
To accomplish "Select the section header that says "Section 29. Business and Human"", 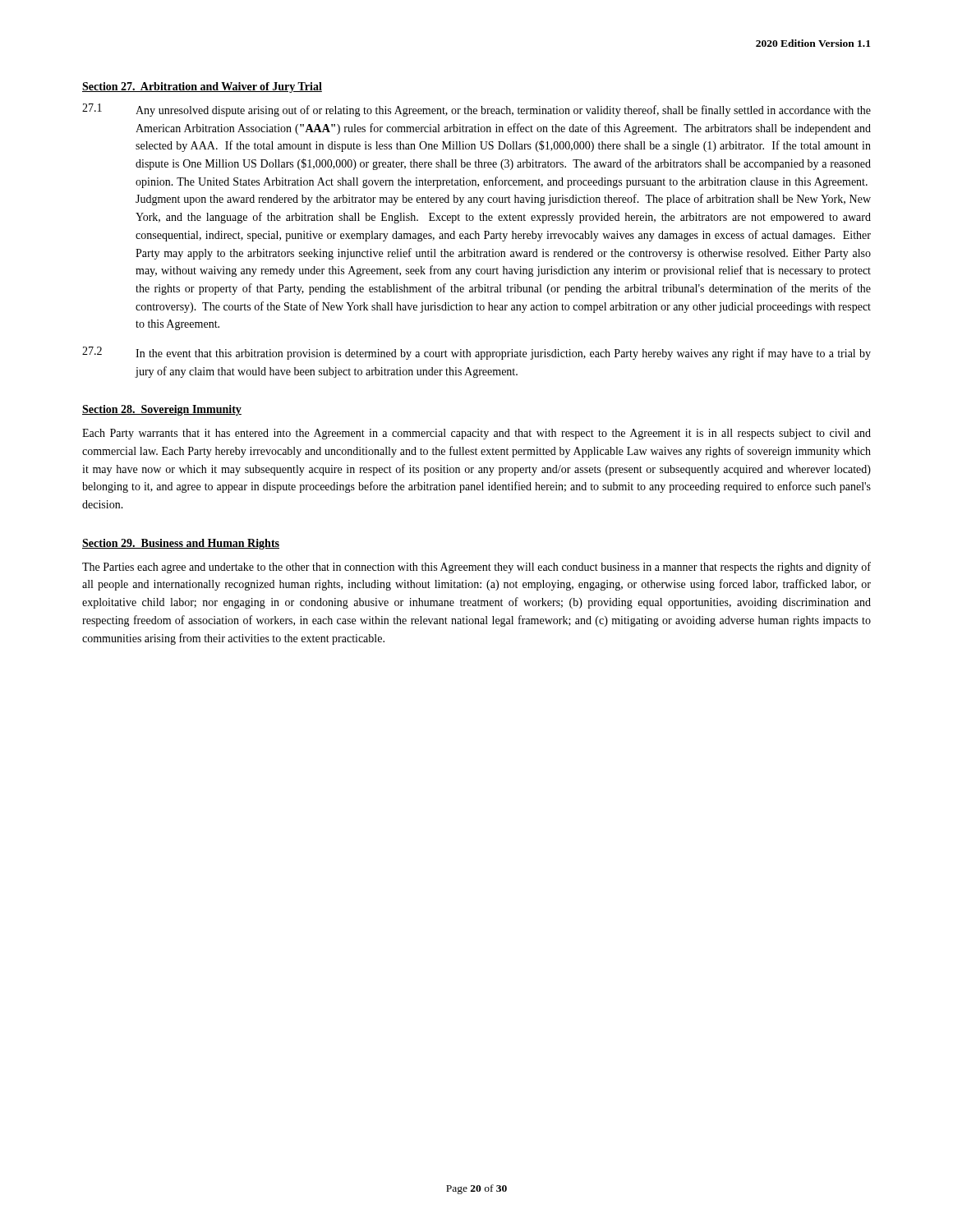I will coord(181,543).
